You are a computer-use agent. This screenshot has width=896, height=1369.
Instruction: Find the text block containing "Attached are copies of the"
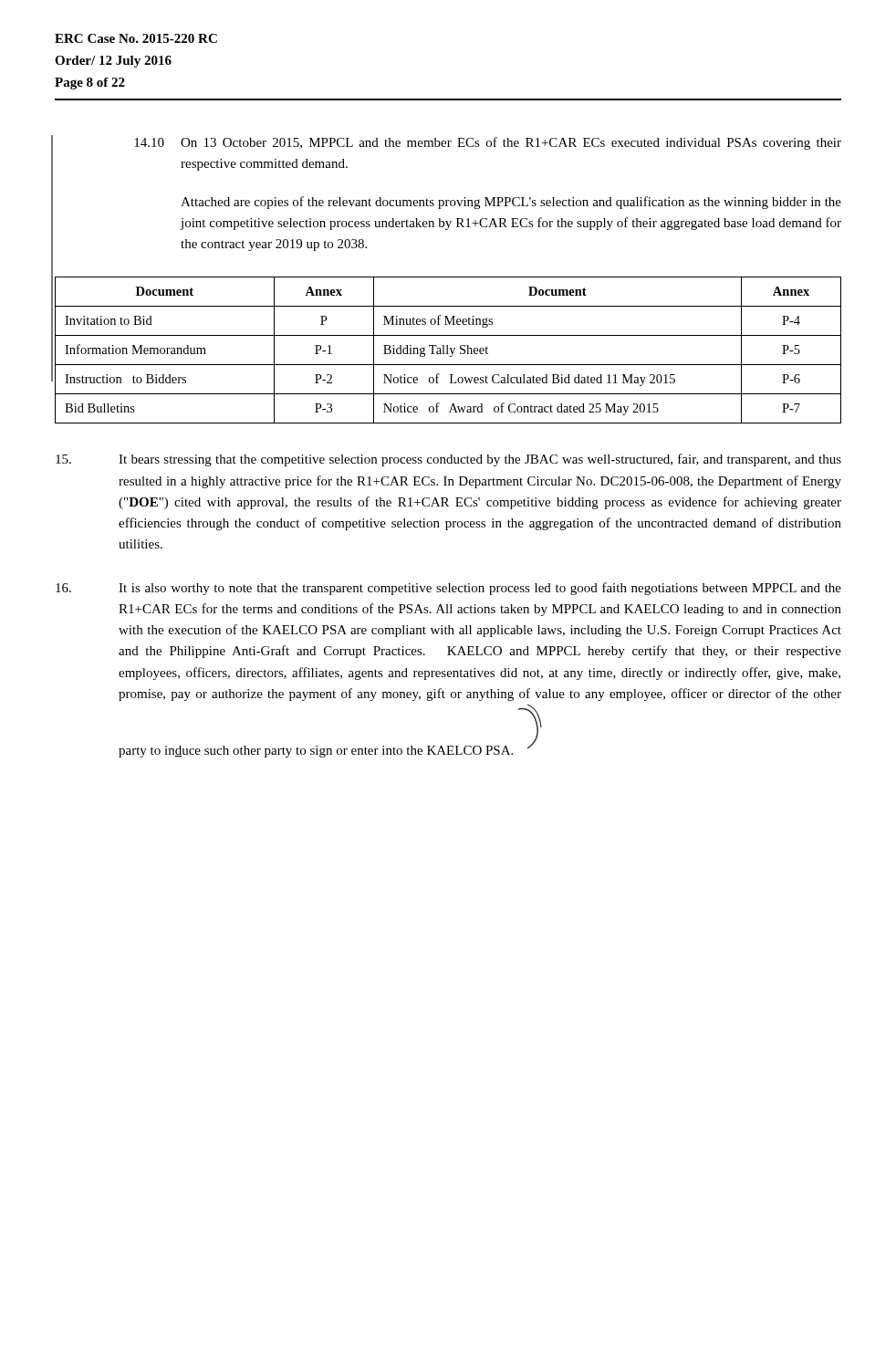coord(511,222)
